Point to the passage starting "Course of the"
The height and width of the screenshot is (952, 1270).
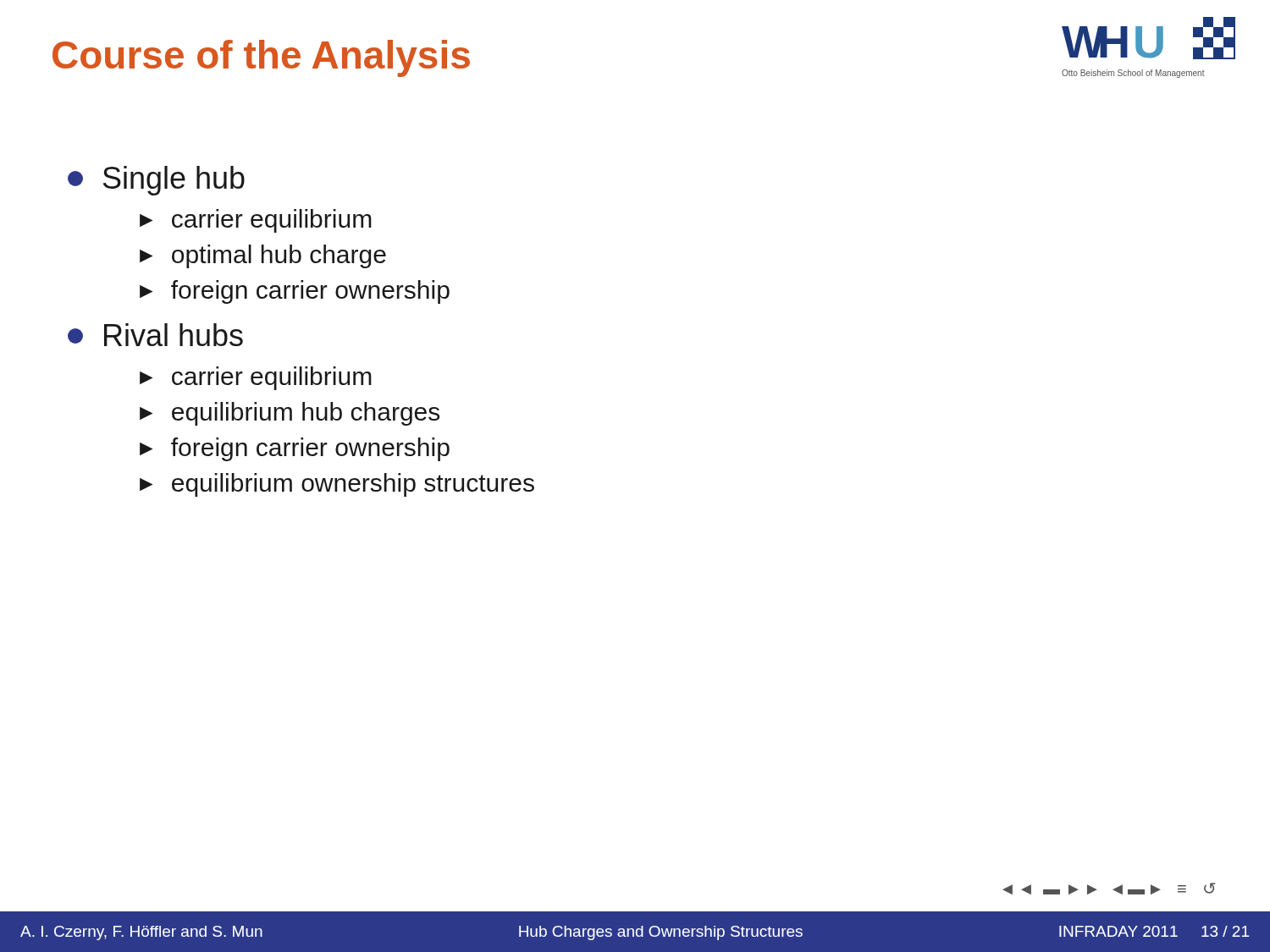point(261,55)
